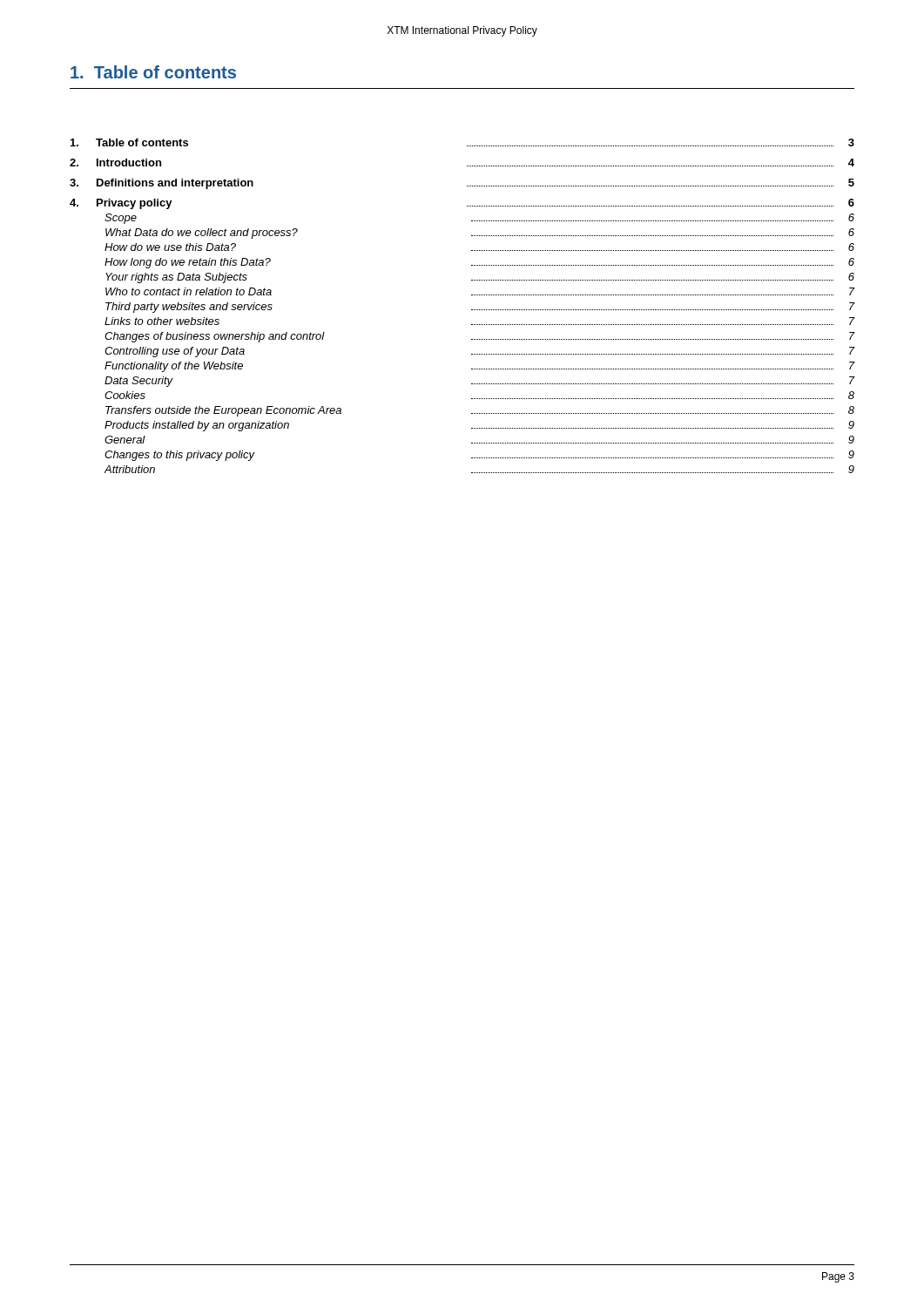The image size is (924, 1307).
Task: Where does it say "Links to other websites 7"?
Action: [x=479, y=321]
